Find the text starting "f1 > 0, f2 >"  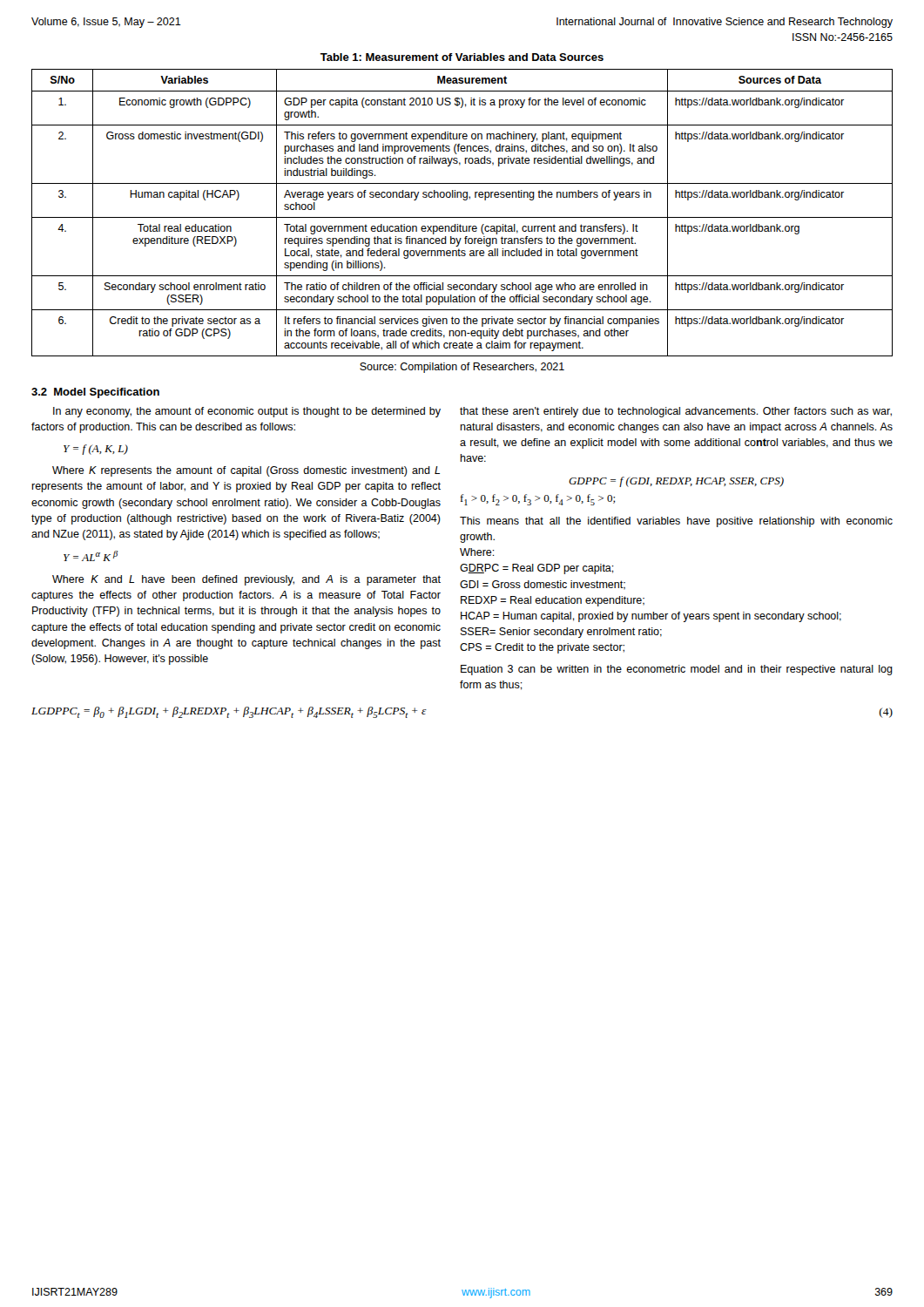(538, 499)
